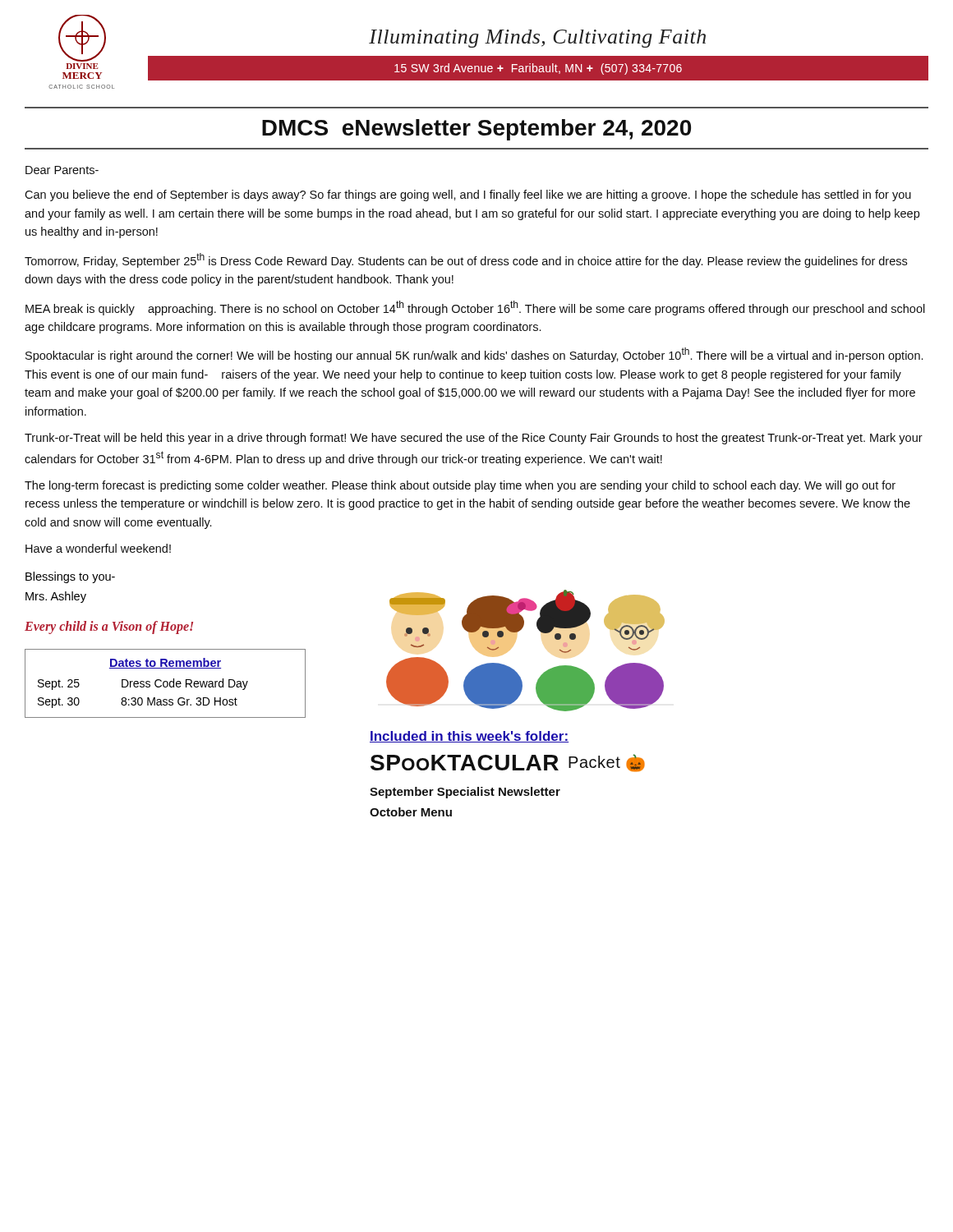
Task: Find "Have a wonderful weekend!" on this page
Action: pyautogui.click(x=98, y=549)
